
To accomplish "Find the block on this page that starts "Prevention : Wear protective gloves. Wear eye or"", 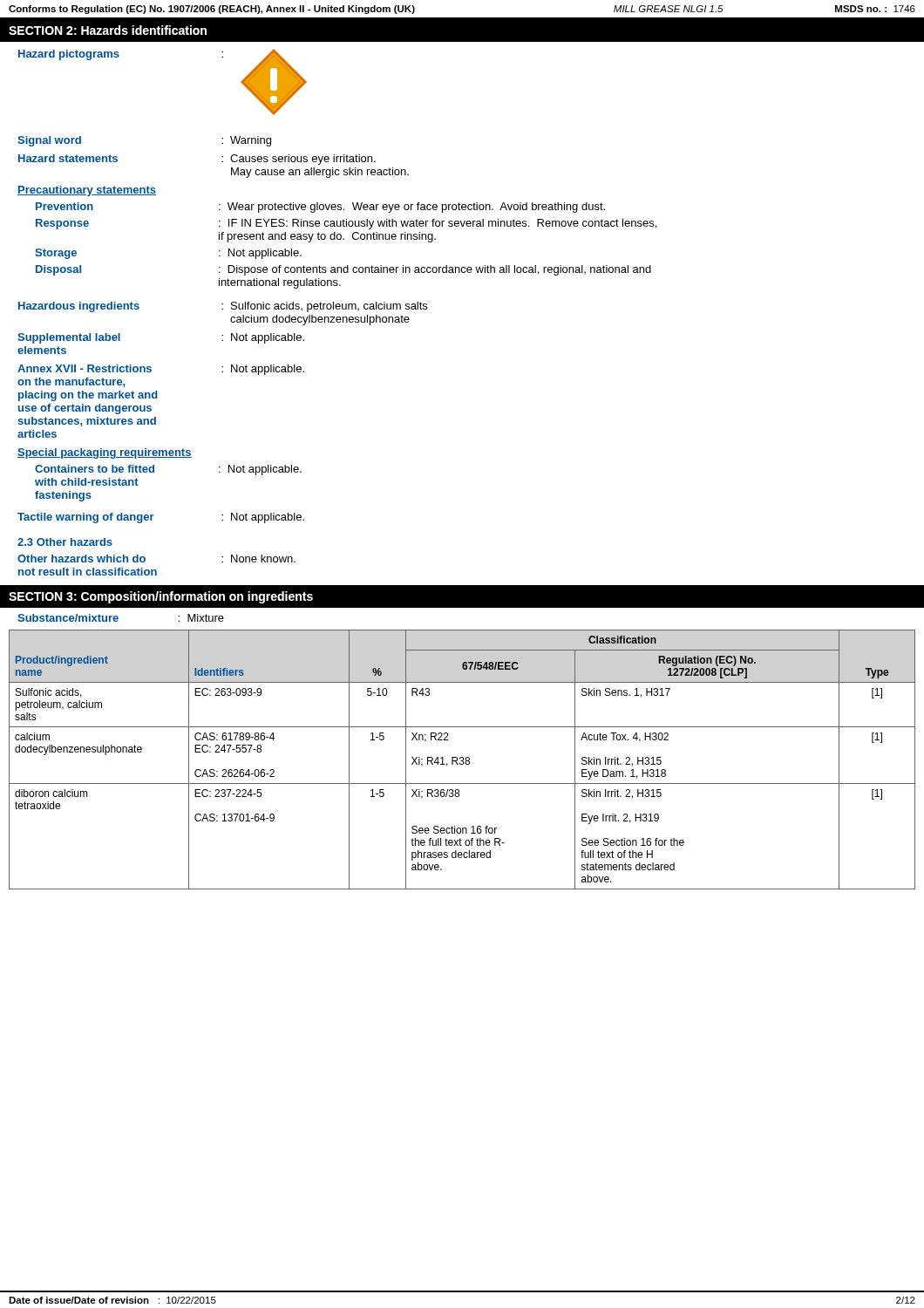I will click(x=471, y=206).
